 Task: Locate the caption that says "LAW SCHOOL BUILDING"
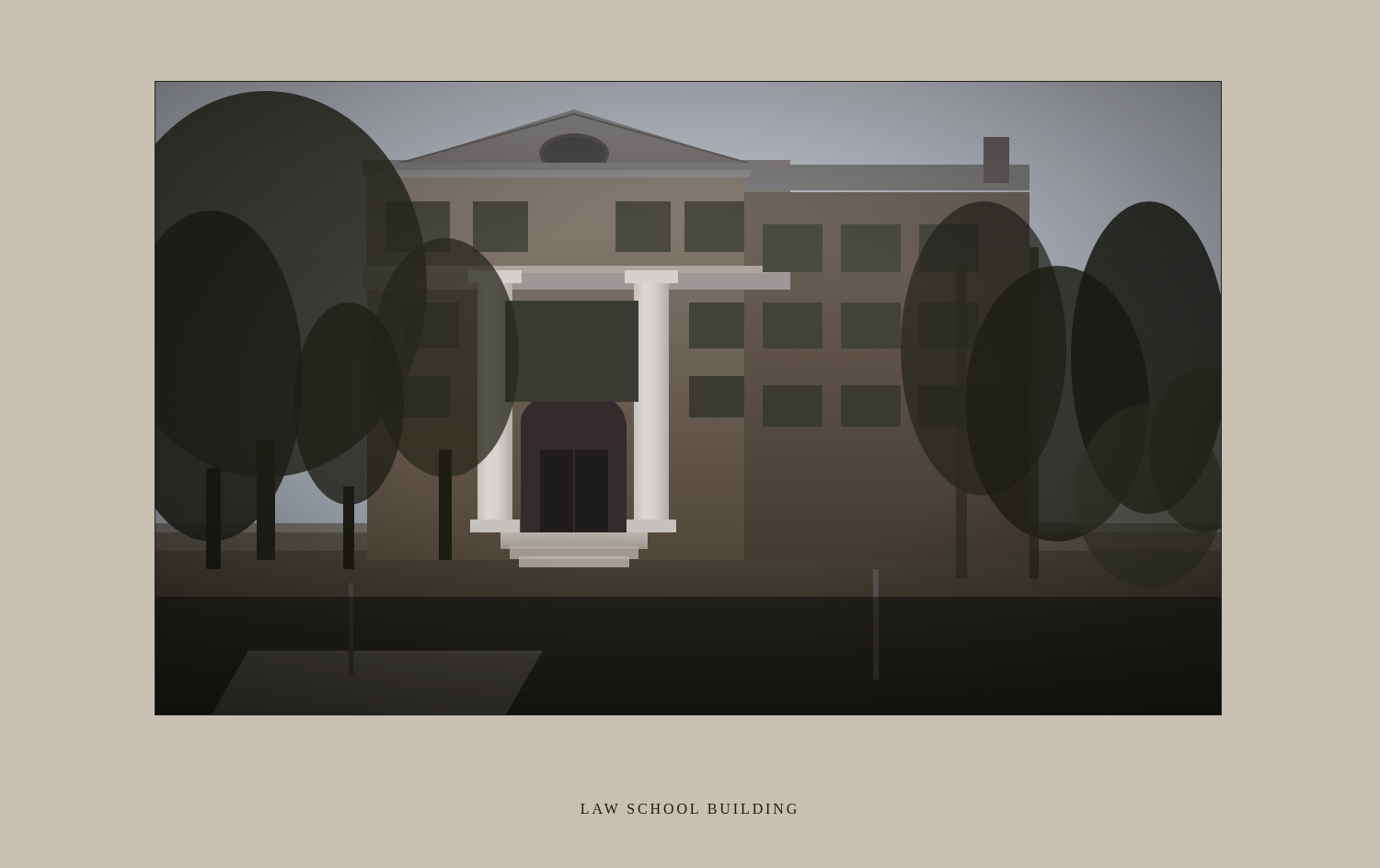click(x=690, y=809)
